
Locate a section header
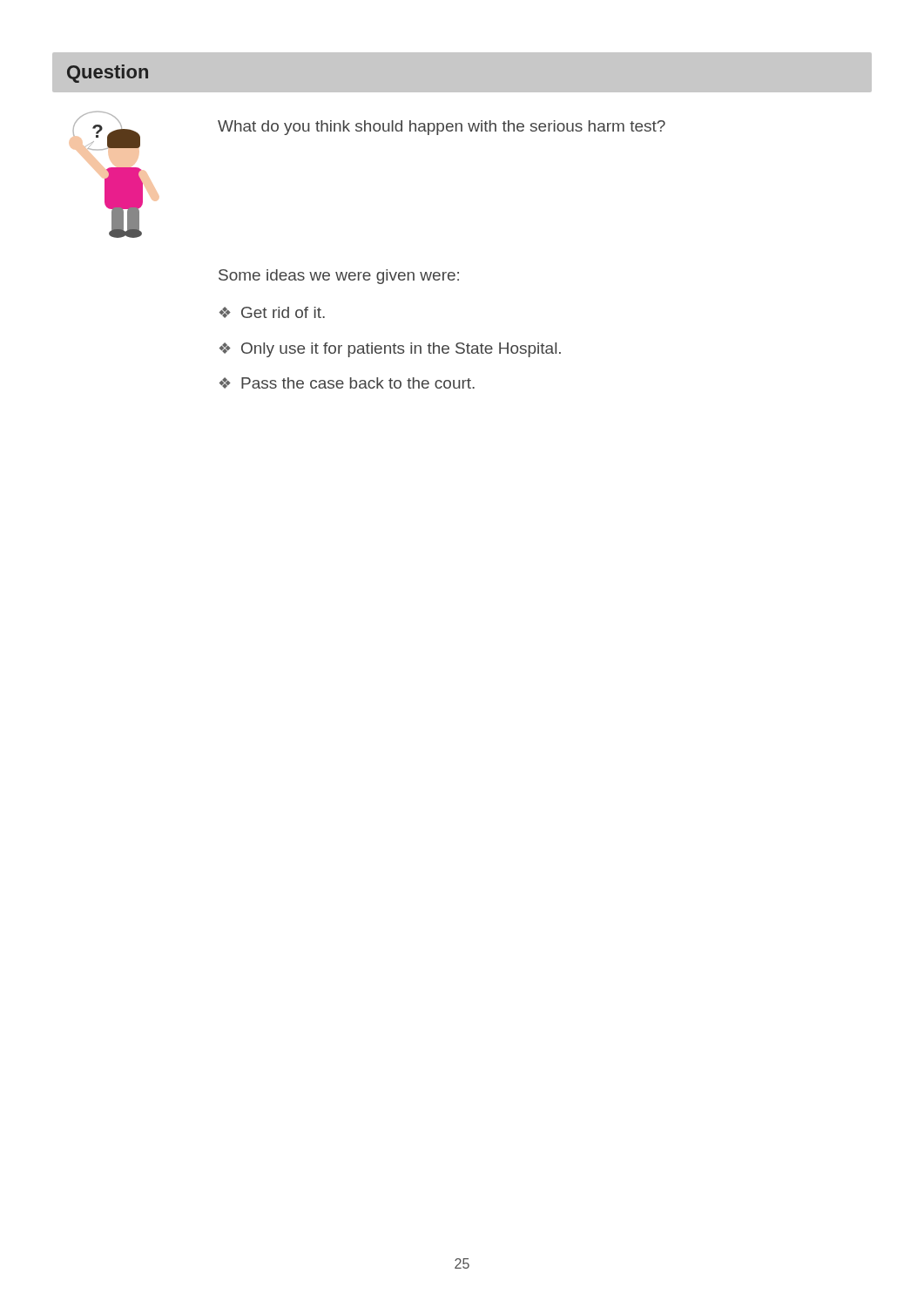pos(108,72)
